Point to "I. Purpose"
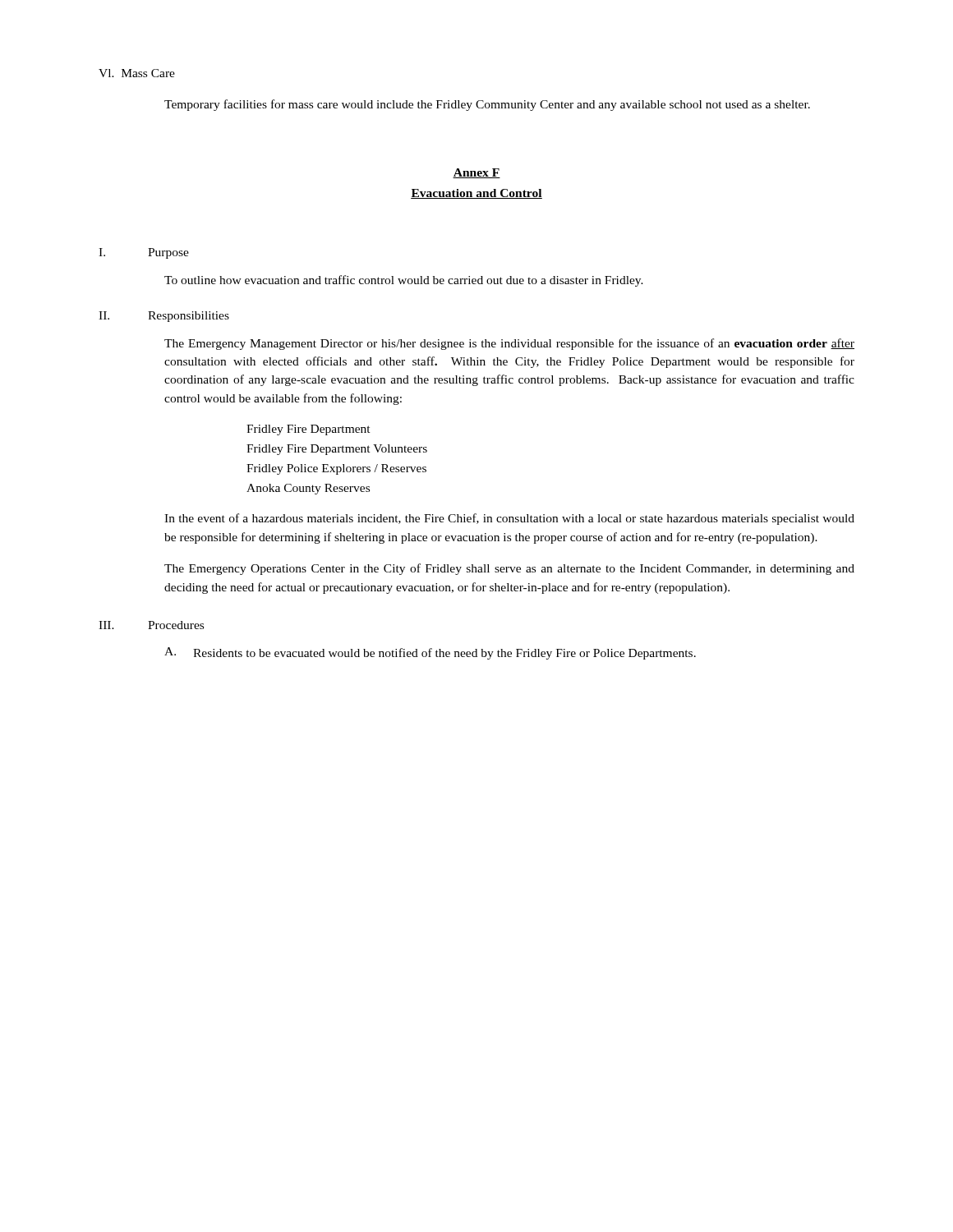953x1232 pixels. (x=144, y=252)
